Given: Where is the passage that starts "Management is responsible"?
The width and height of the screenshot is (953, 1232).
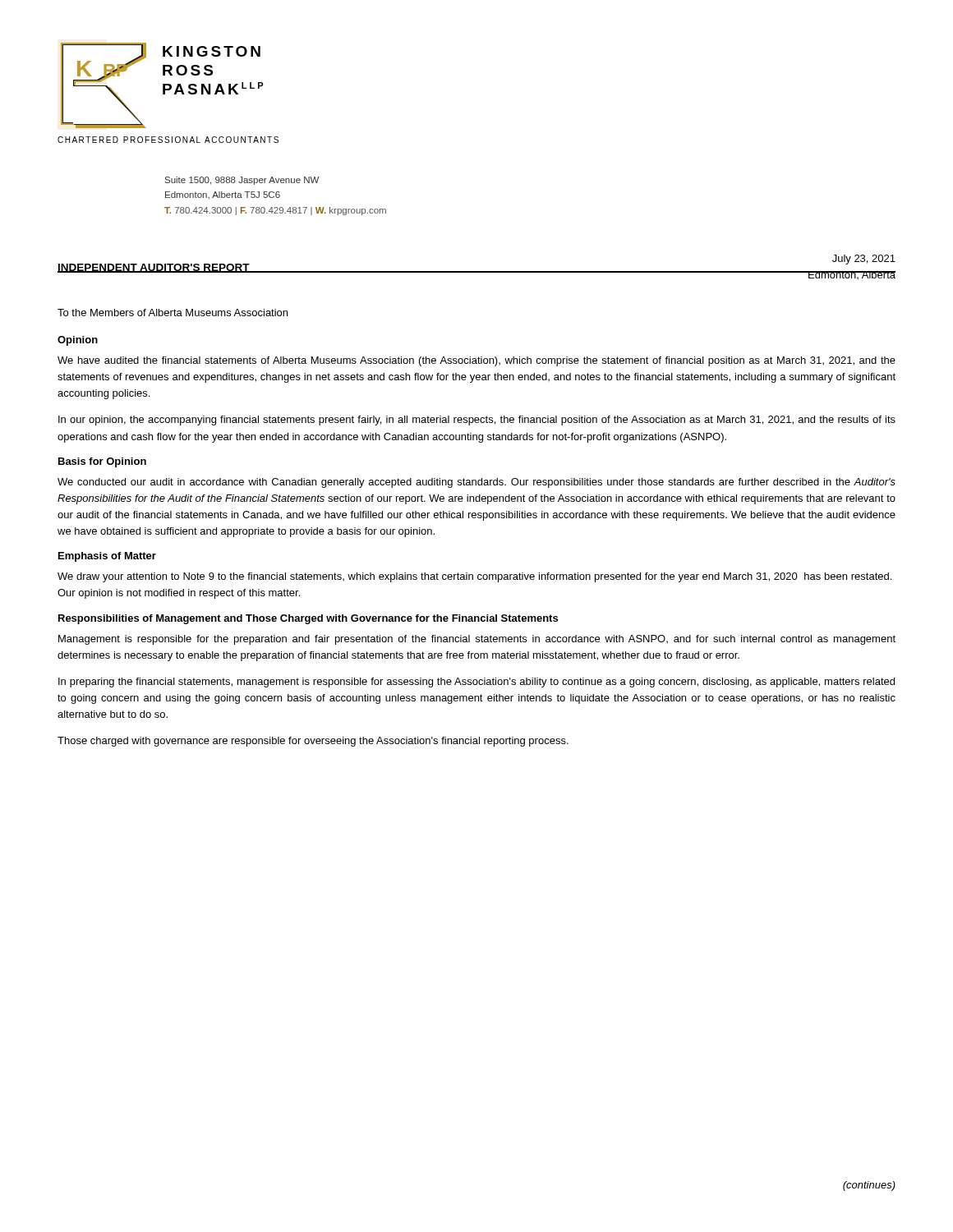Looking at the screenshot, I should 476,646.
